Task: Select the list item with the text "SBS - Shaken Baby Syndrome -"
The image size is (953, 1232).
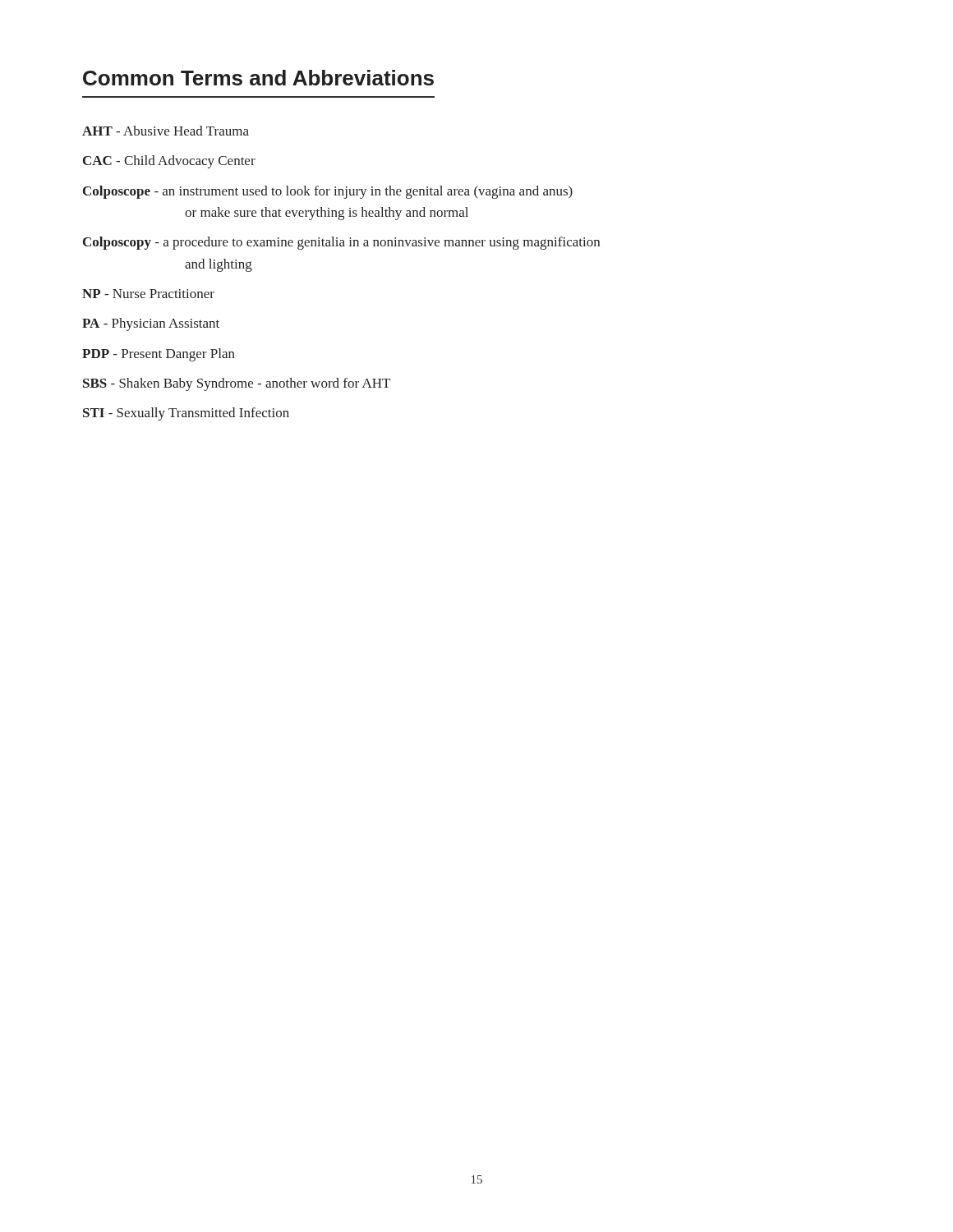Action: point(236,383)
